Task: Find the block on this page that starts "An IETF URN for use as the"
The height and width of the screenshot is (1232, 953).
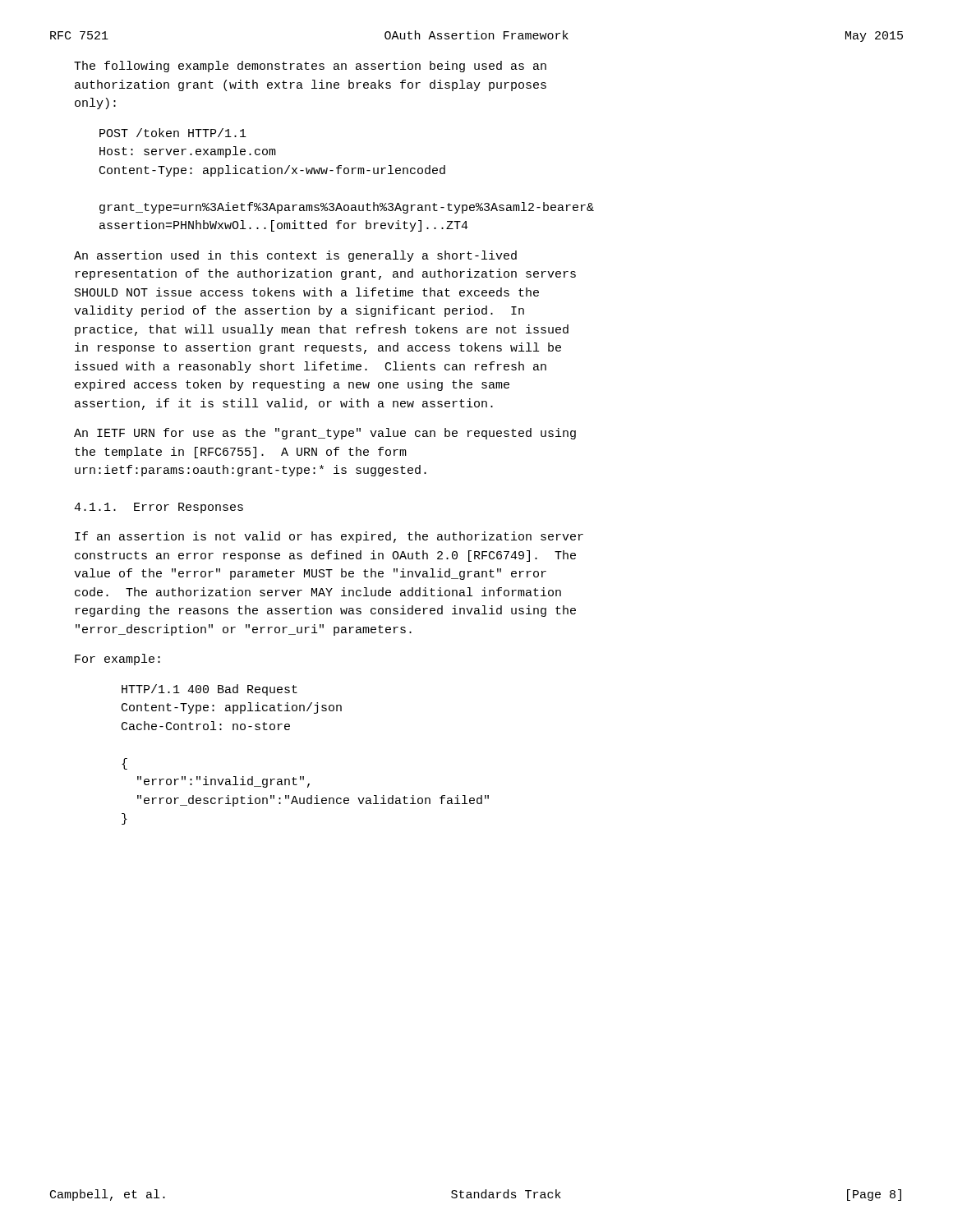Action: point(325,453)
